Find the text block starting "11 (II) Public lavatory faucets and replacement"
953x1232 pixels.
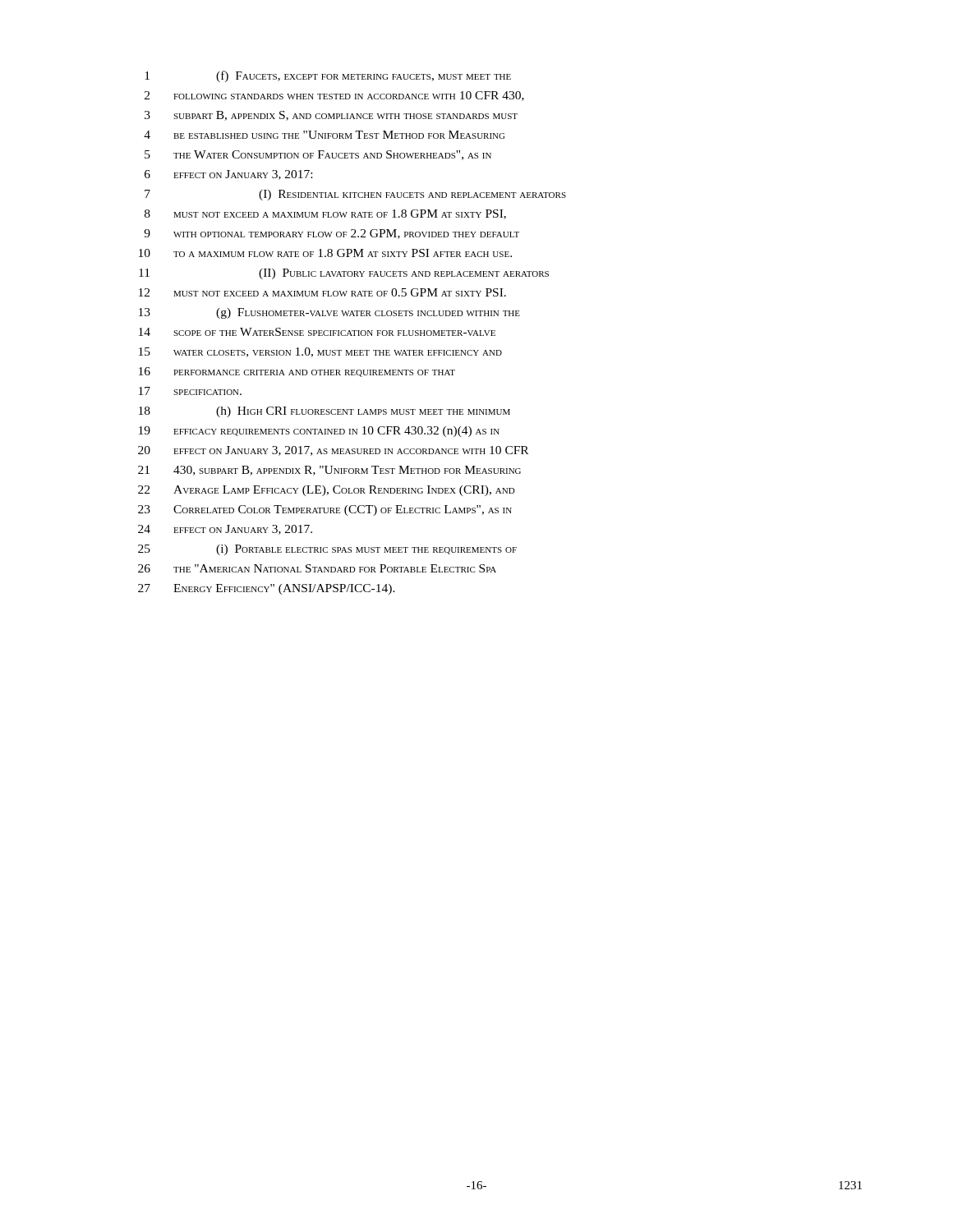(x=491, y=283)
